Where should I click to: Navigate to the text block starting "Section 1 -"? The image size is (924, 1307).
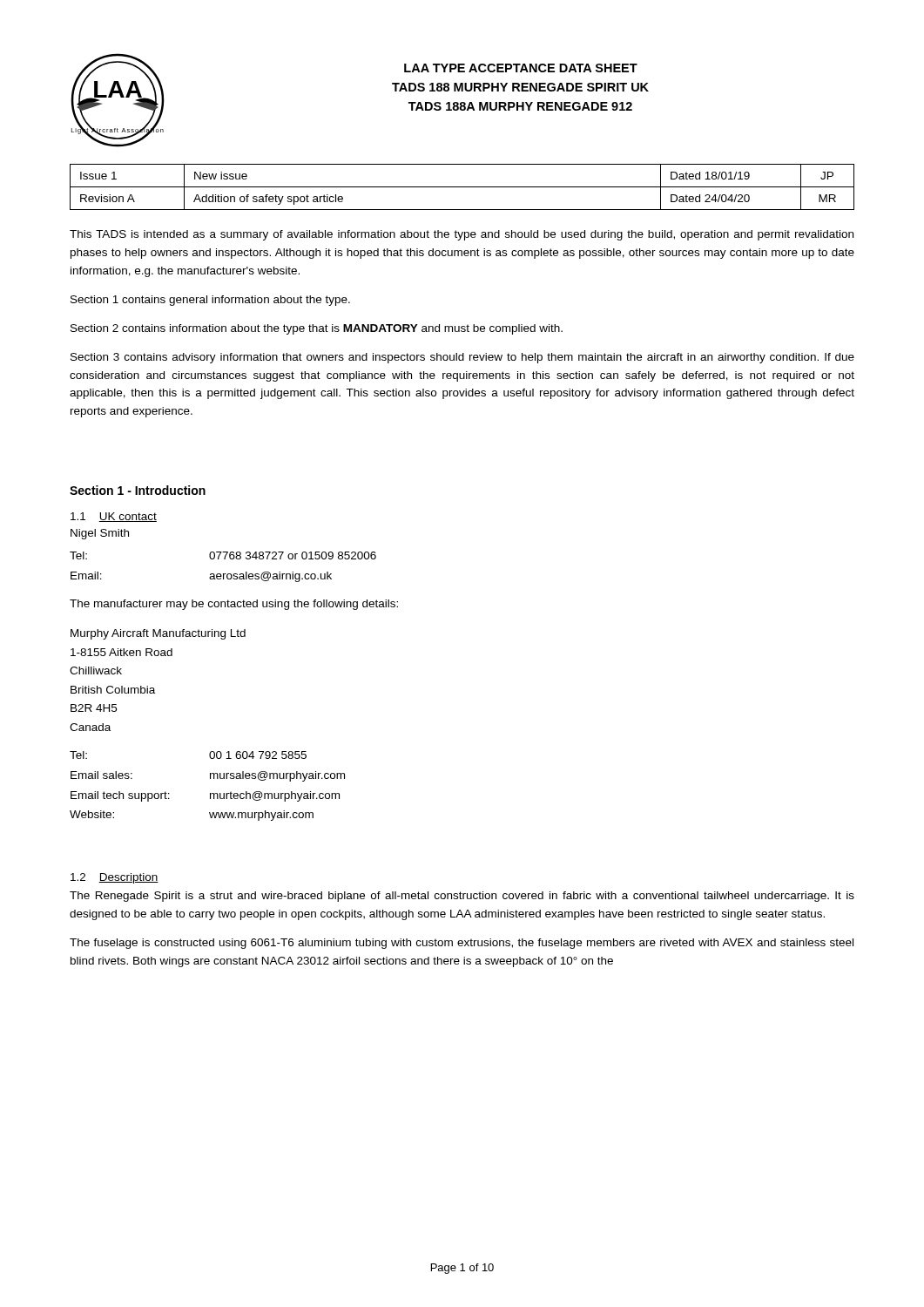click(x=138, y=491)
